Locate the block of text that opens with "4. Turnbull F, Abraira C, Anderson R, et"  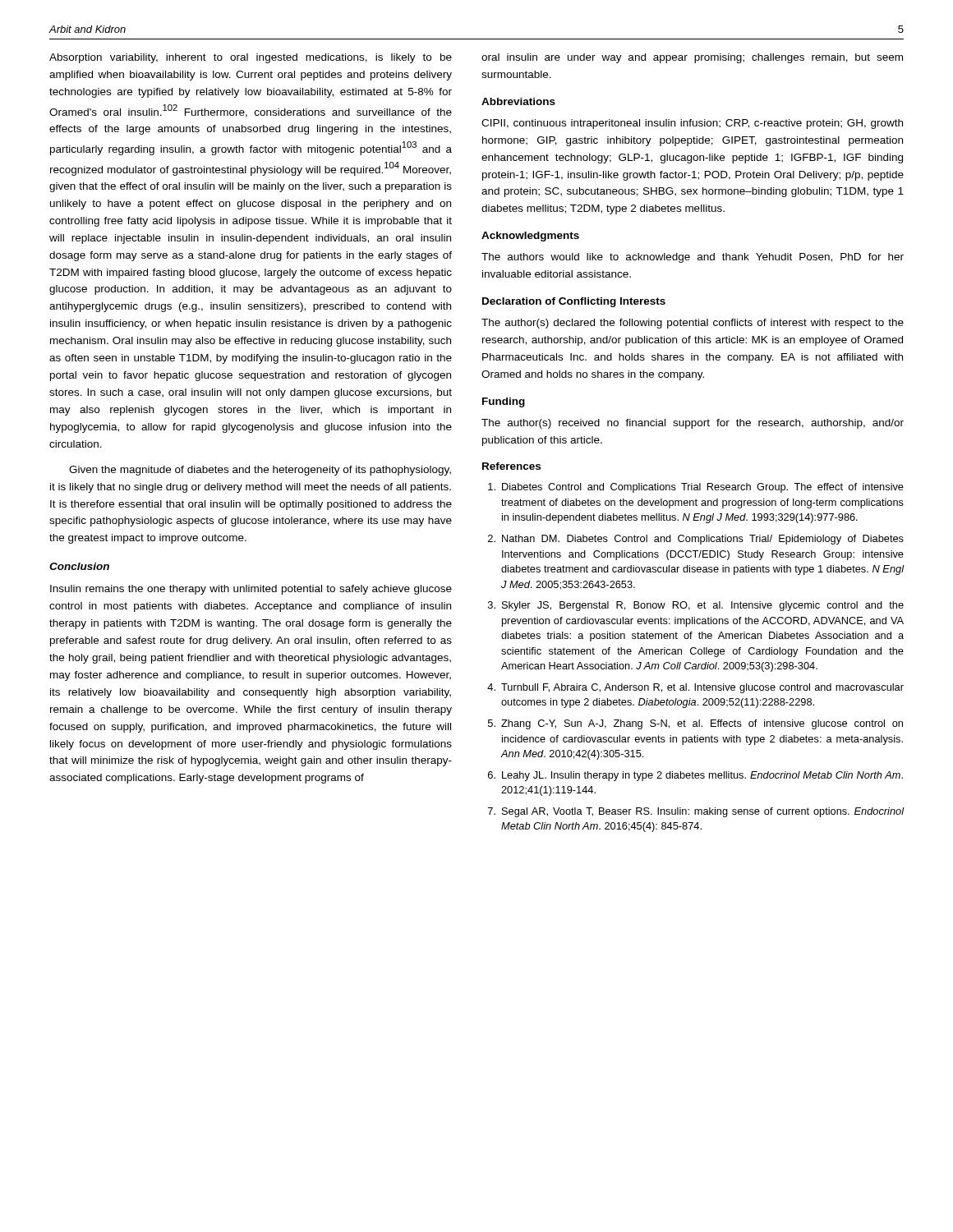[693, 695]
